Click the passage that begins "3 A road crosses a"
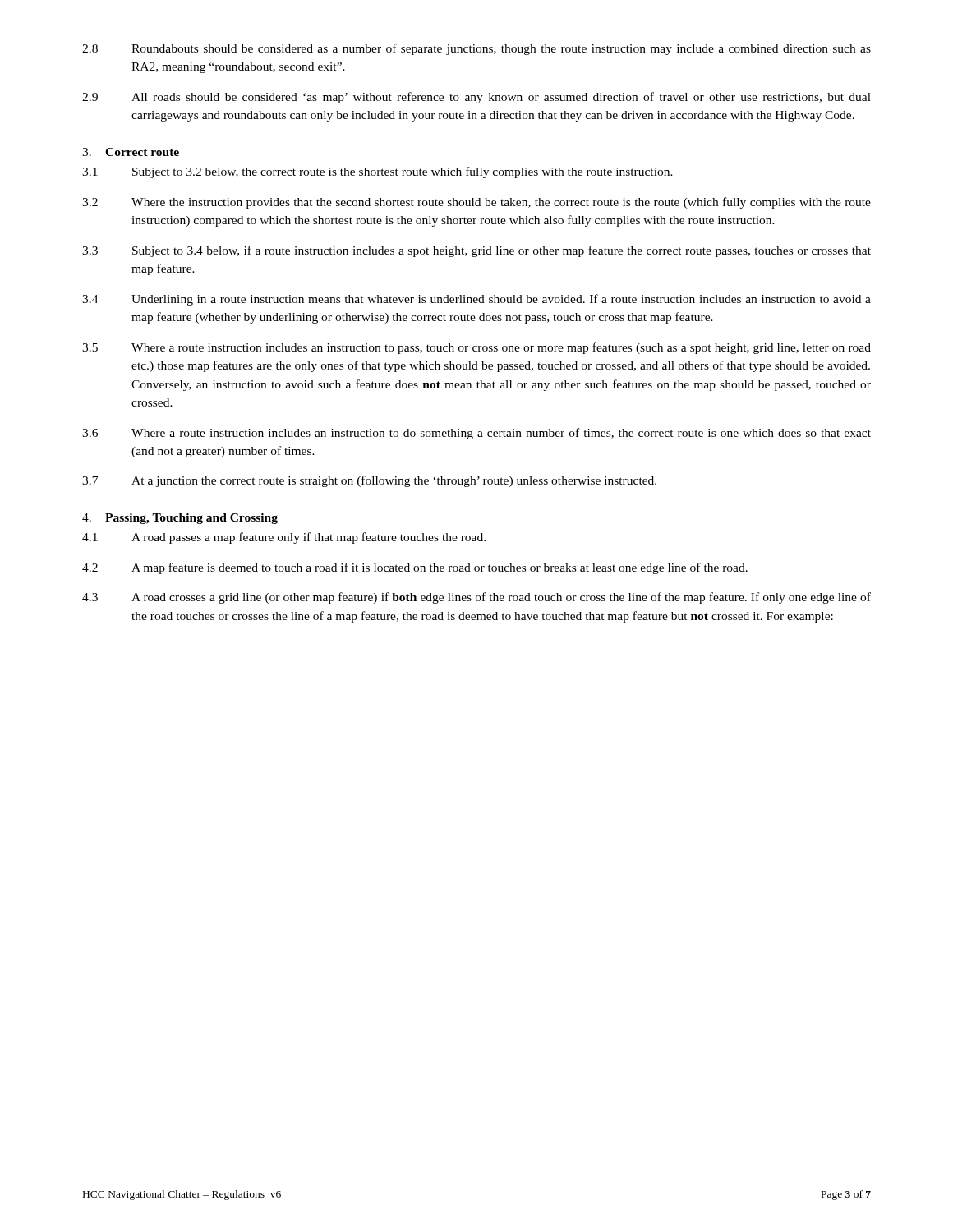The height and width of the screenshot is (1232, 953). point(476,607)
